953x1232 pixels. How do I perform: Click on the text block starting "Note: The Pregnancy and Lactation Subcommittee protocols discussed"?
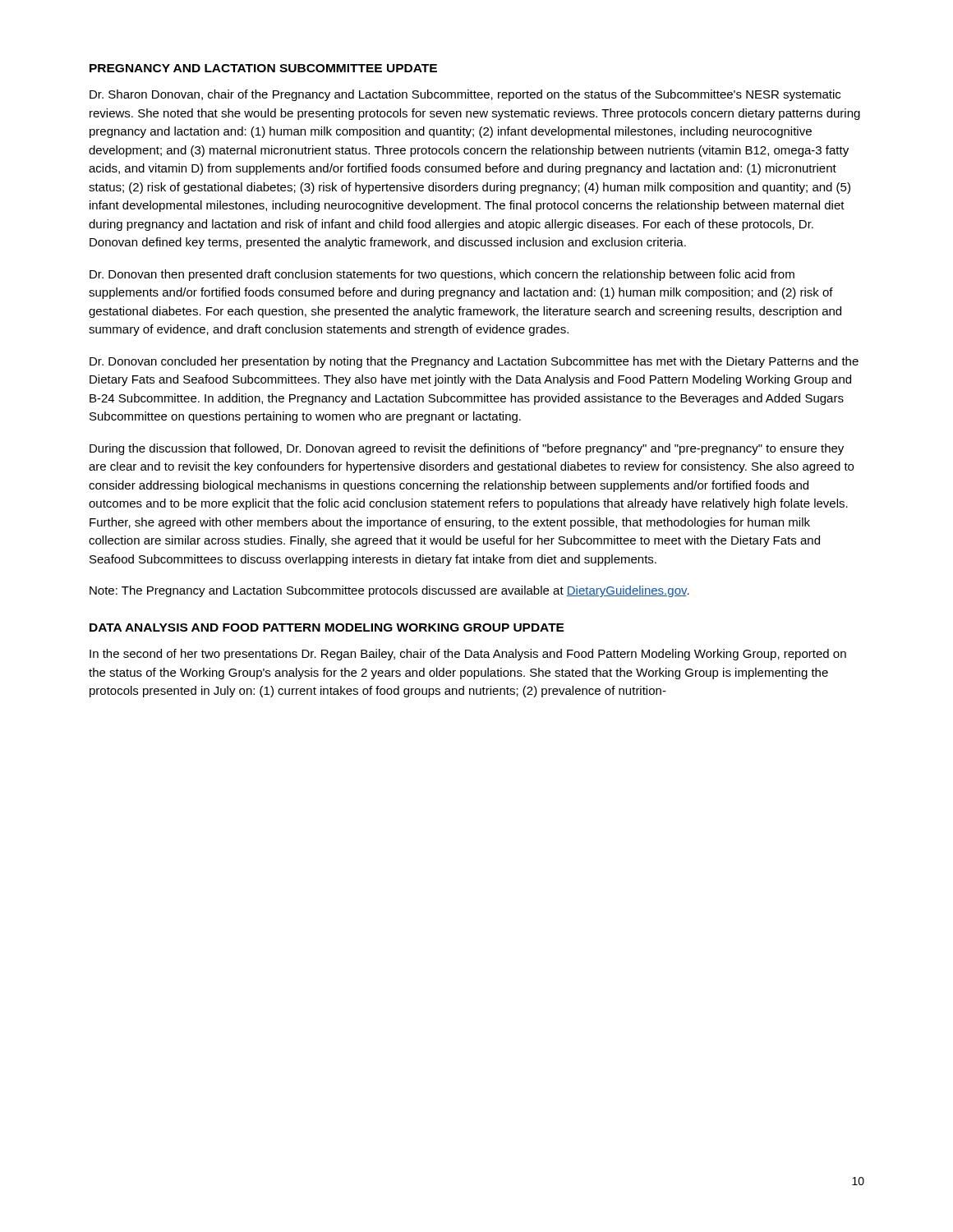coord(389,590)
